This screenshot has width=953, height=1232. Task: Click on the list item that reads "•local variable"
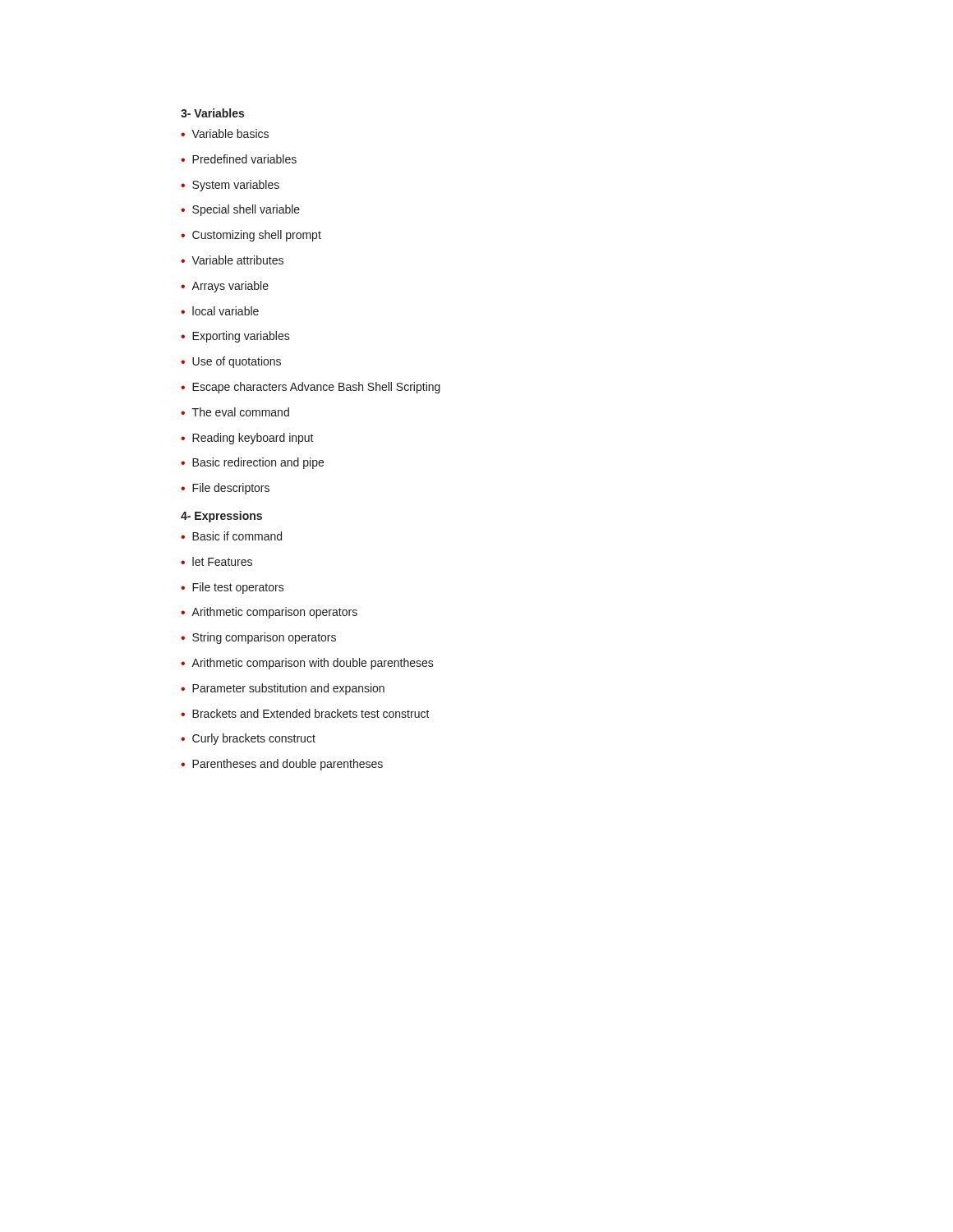point(220,312)
